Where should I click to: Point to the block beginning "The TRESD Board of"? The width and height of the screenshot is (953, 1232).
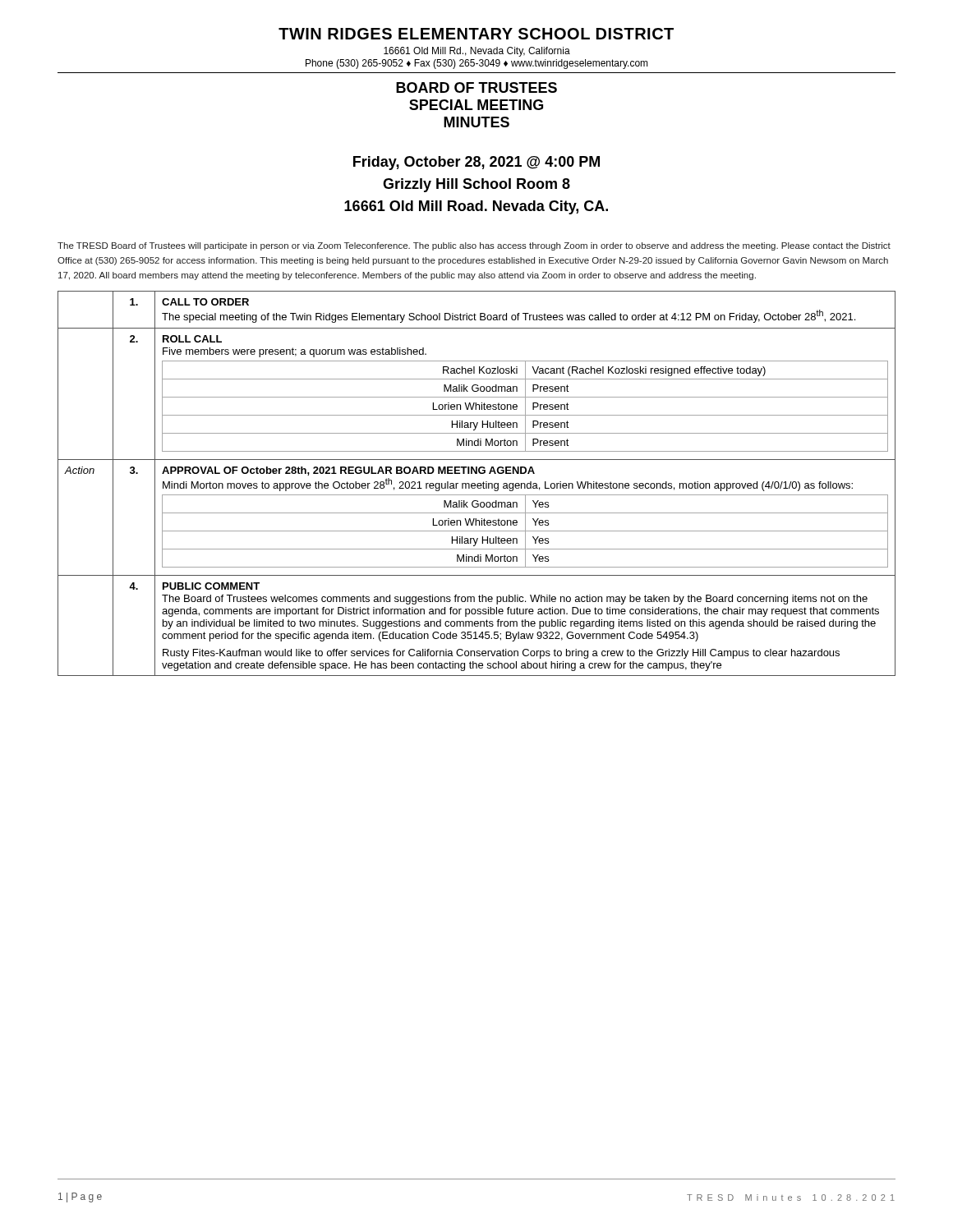(474, 260)
